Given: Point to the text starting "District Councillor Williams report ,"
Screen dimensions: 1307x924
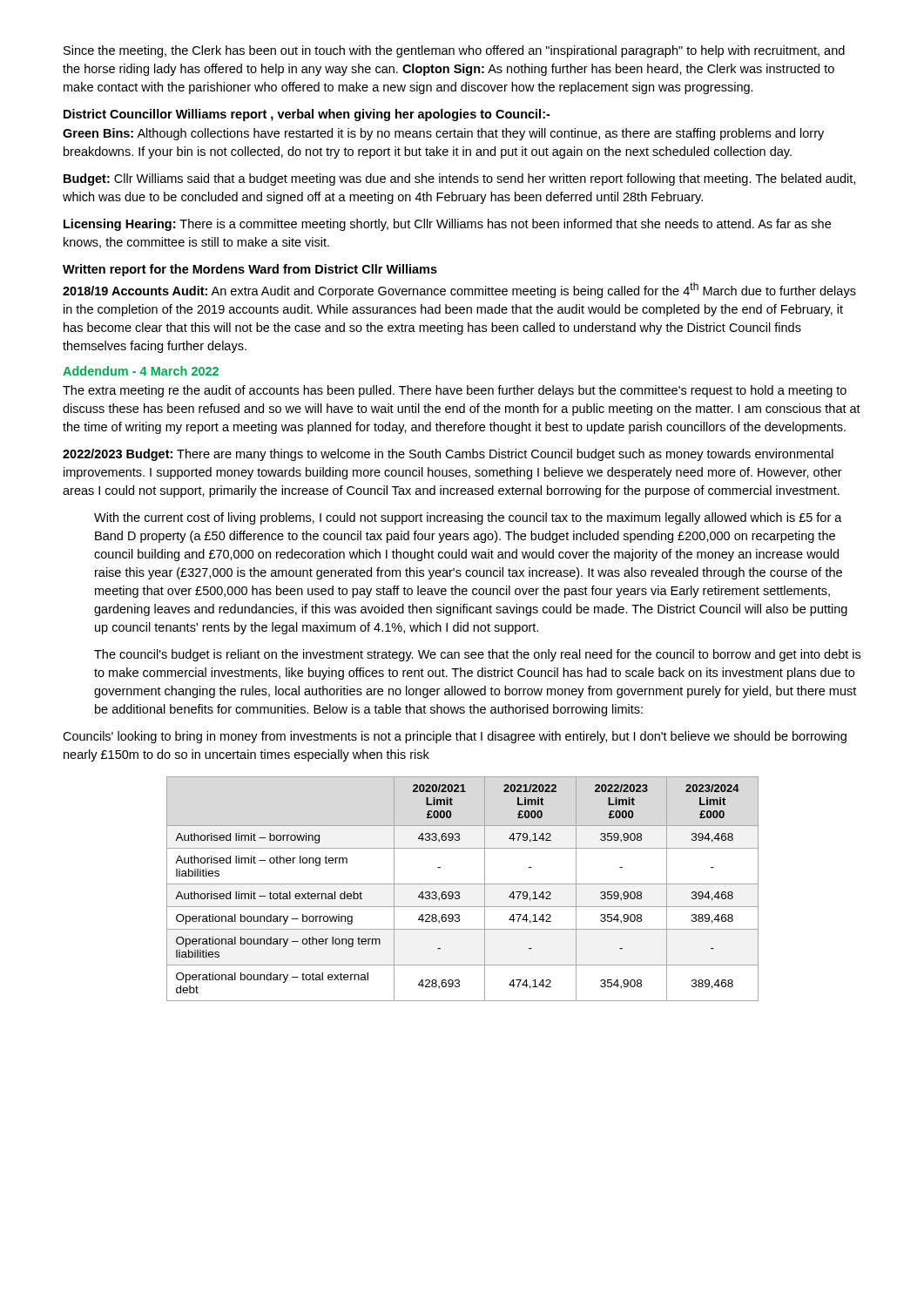Looking at the screenshot, I should tap(306, 114).
